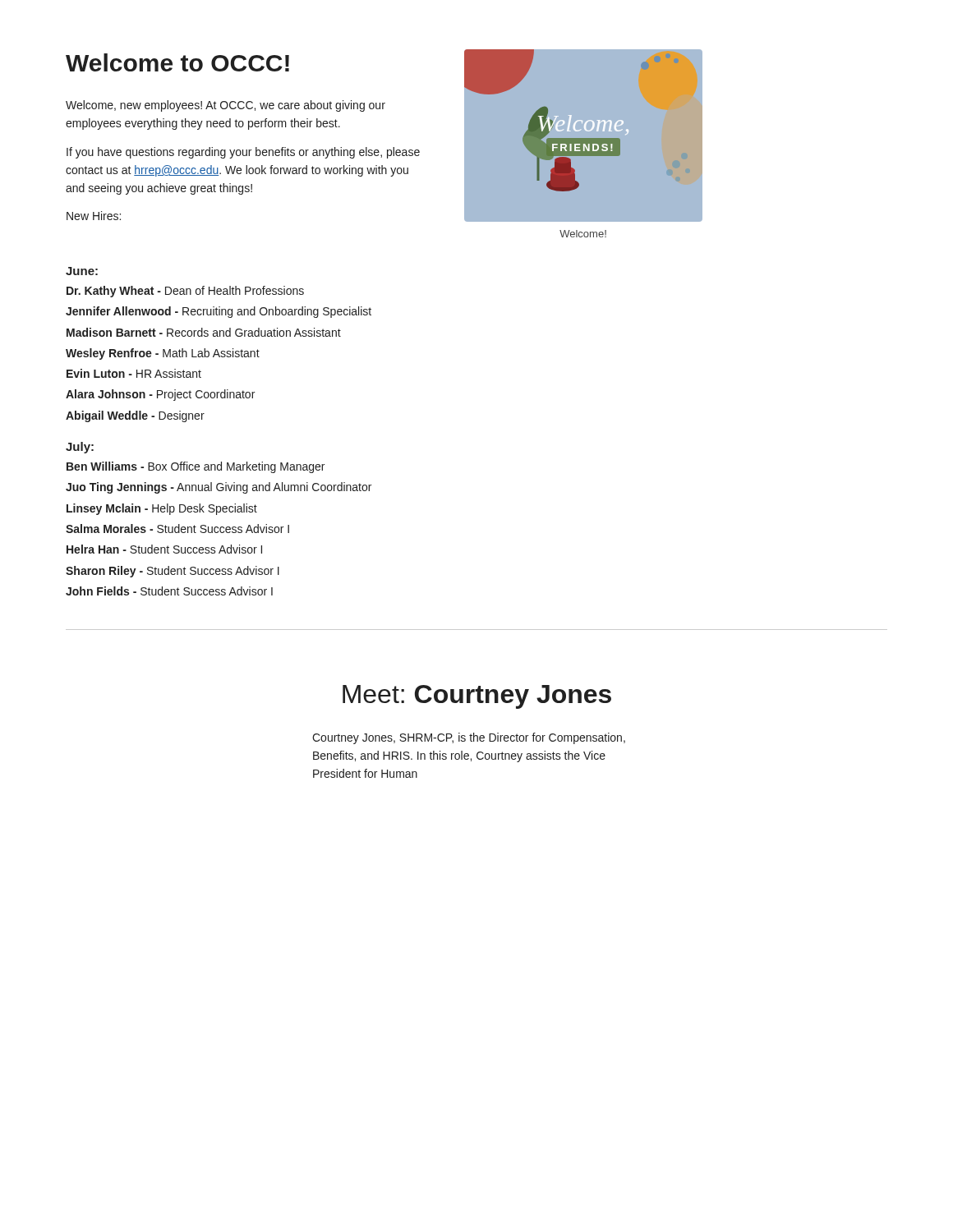Point to the block beginning "John Fields - Student Success"
Screen dimensions: 1232x953
pos(170,591)
